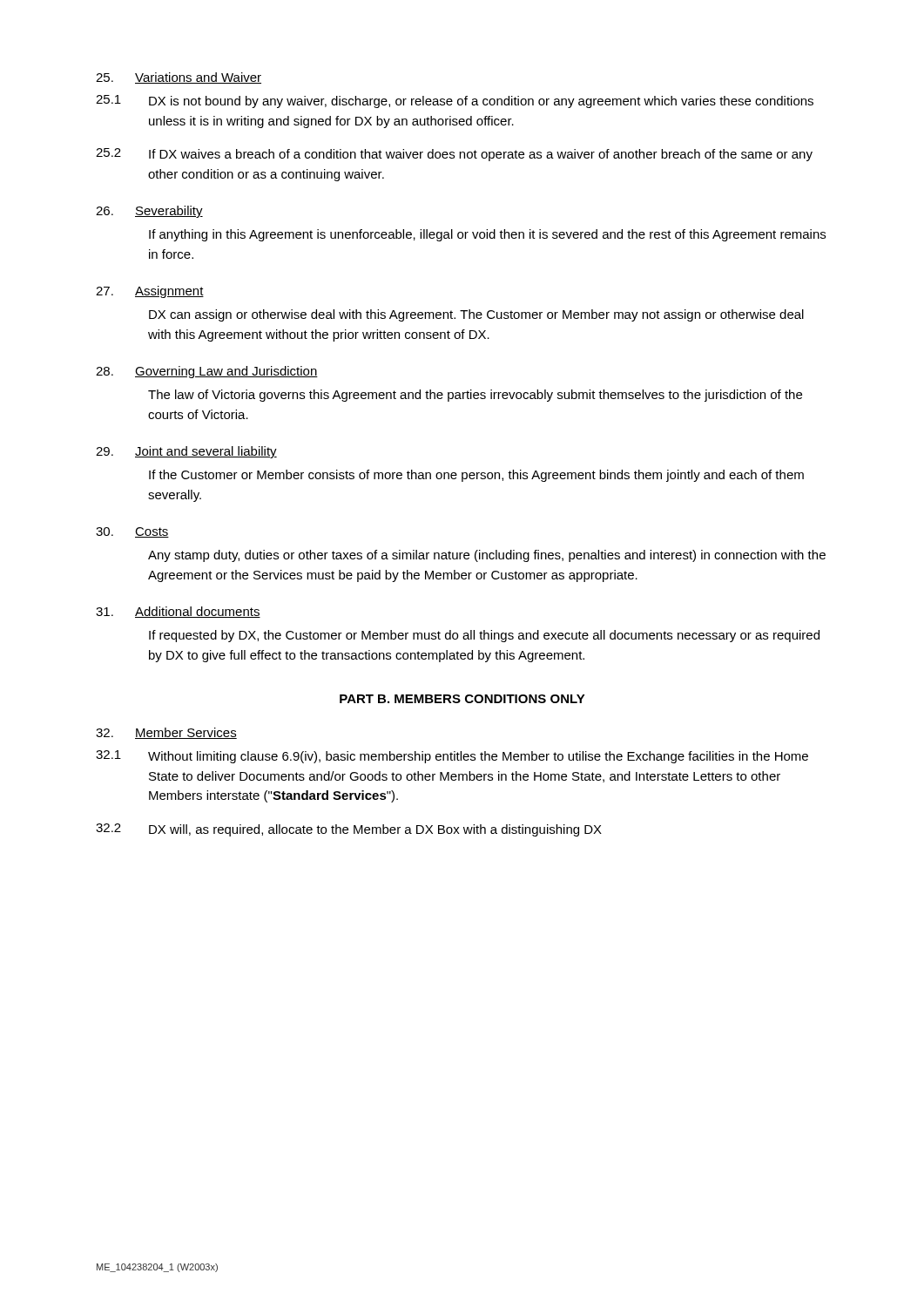Locate the text starting "32.1 Without limiting clause 6.9(iv), basic"
The image size is (924, 1307).
(462, 776)
